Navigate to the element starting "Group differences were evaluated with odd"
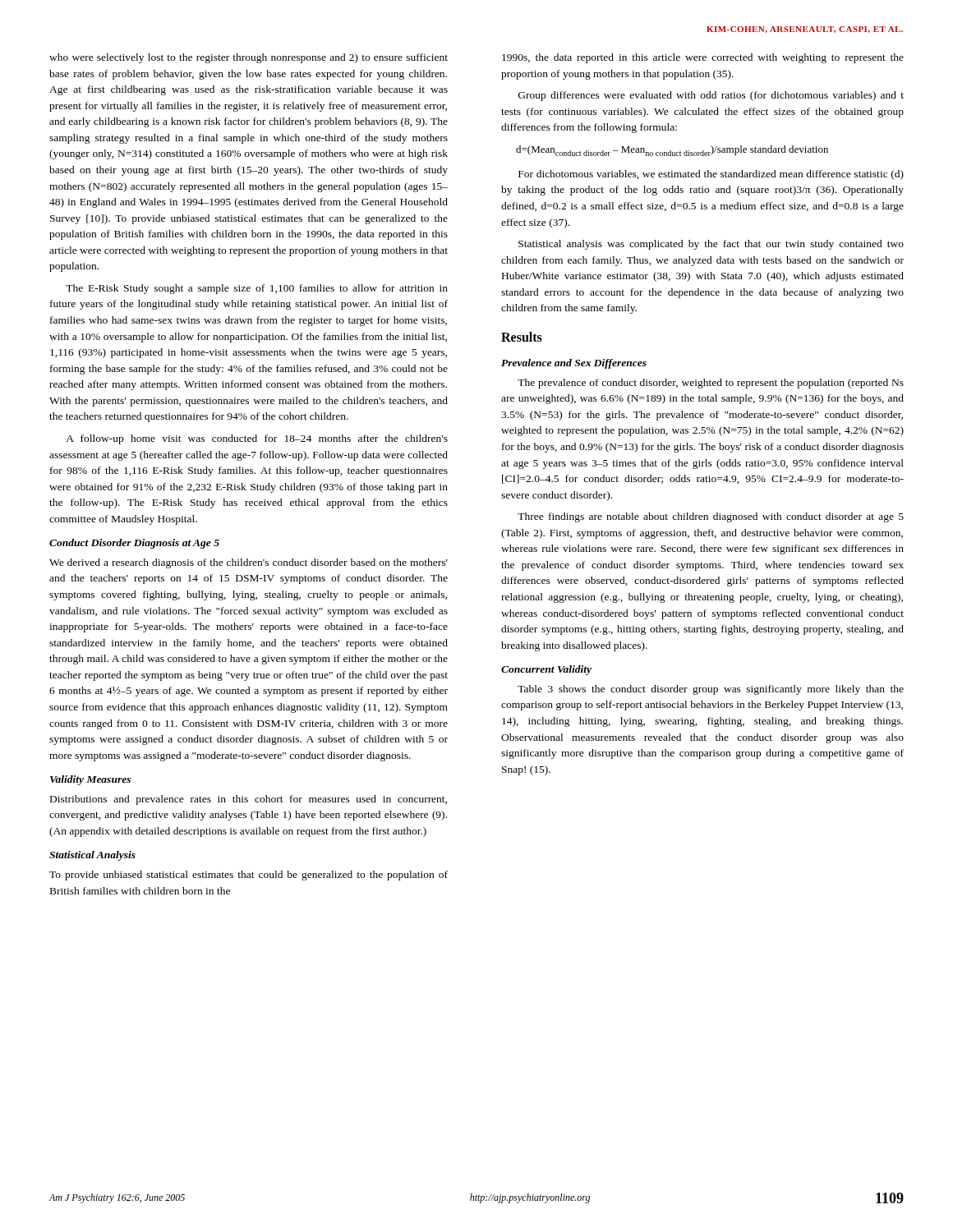This screenshot has width=953, height=1232. [x=702, y=111]
